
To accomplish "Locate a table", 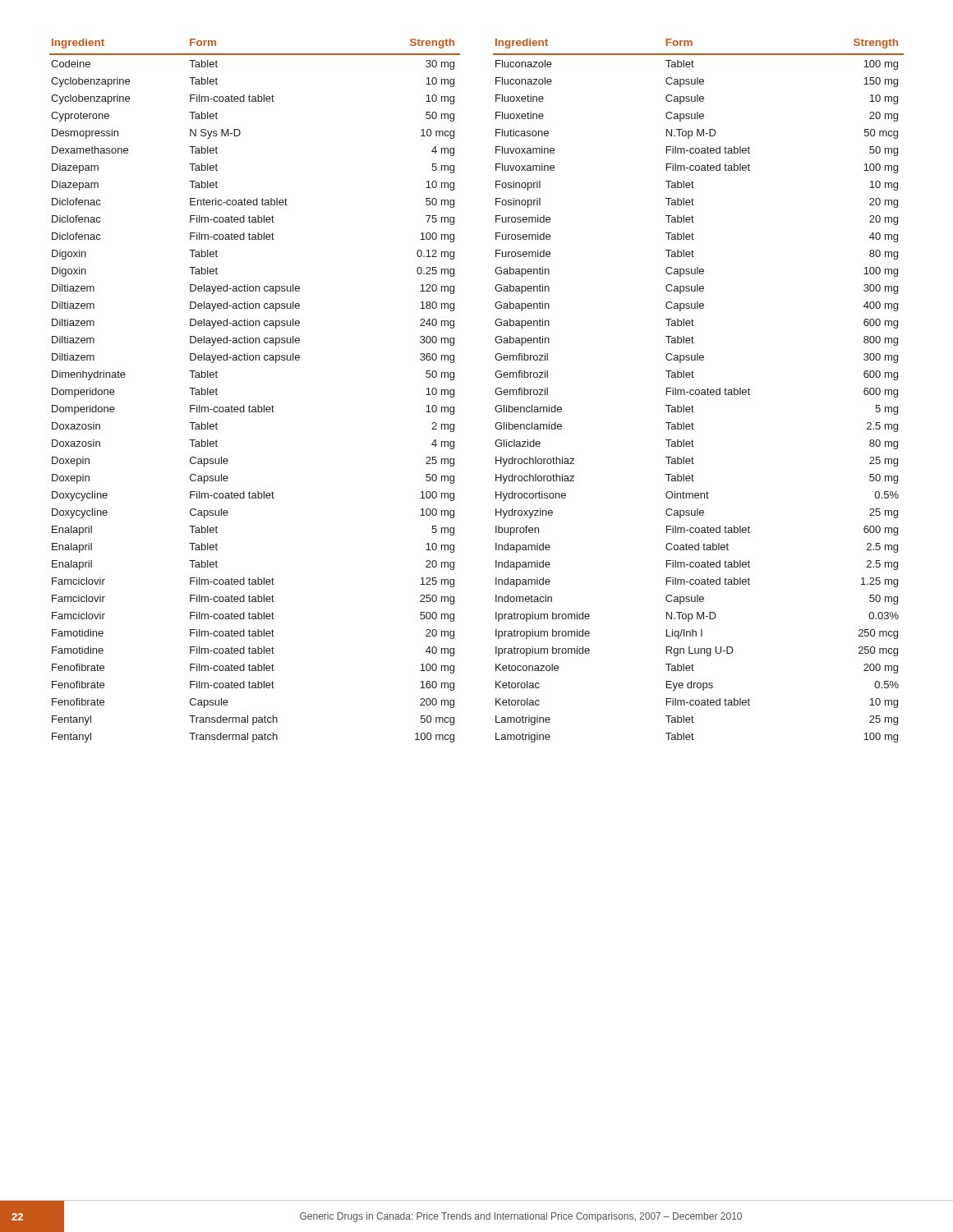I will (476, 389).
